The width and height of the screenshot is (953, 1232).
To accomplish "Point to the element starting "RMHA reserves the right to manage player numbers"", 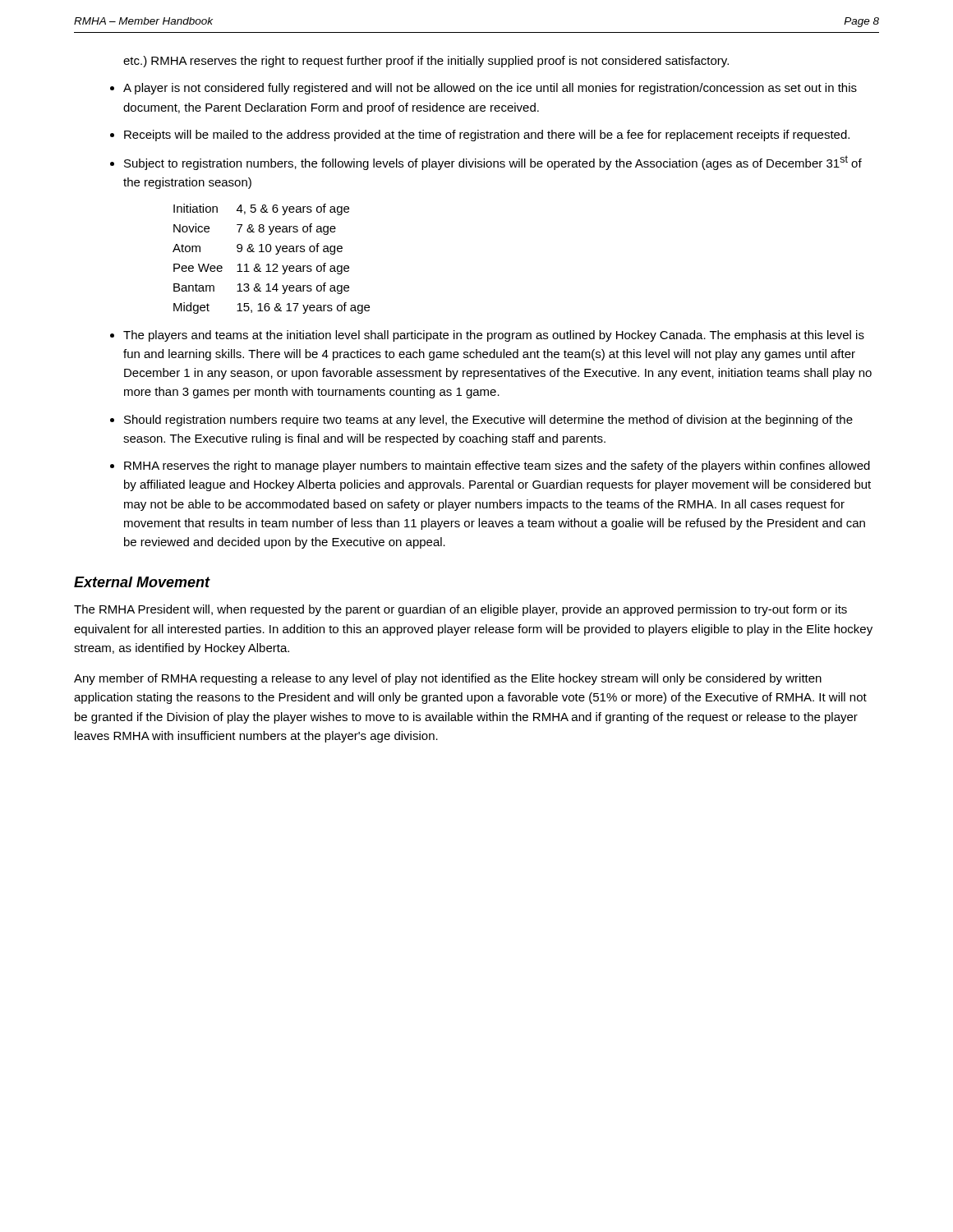I will point(497,503).
